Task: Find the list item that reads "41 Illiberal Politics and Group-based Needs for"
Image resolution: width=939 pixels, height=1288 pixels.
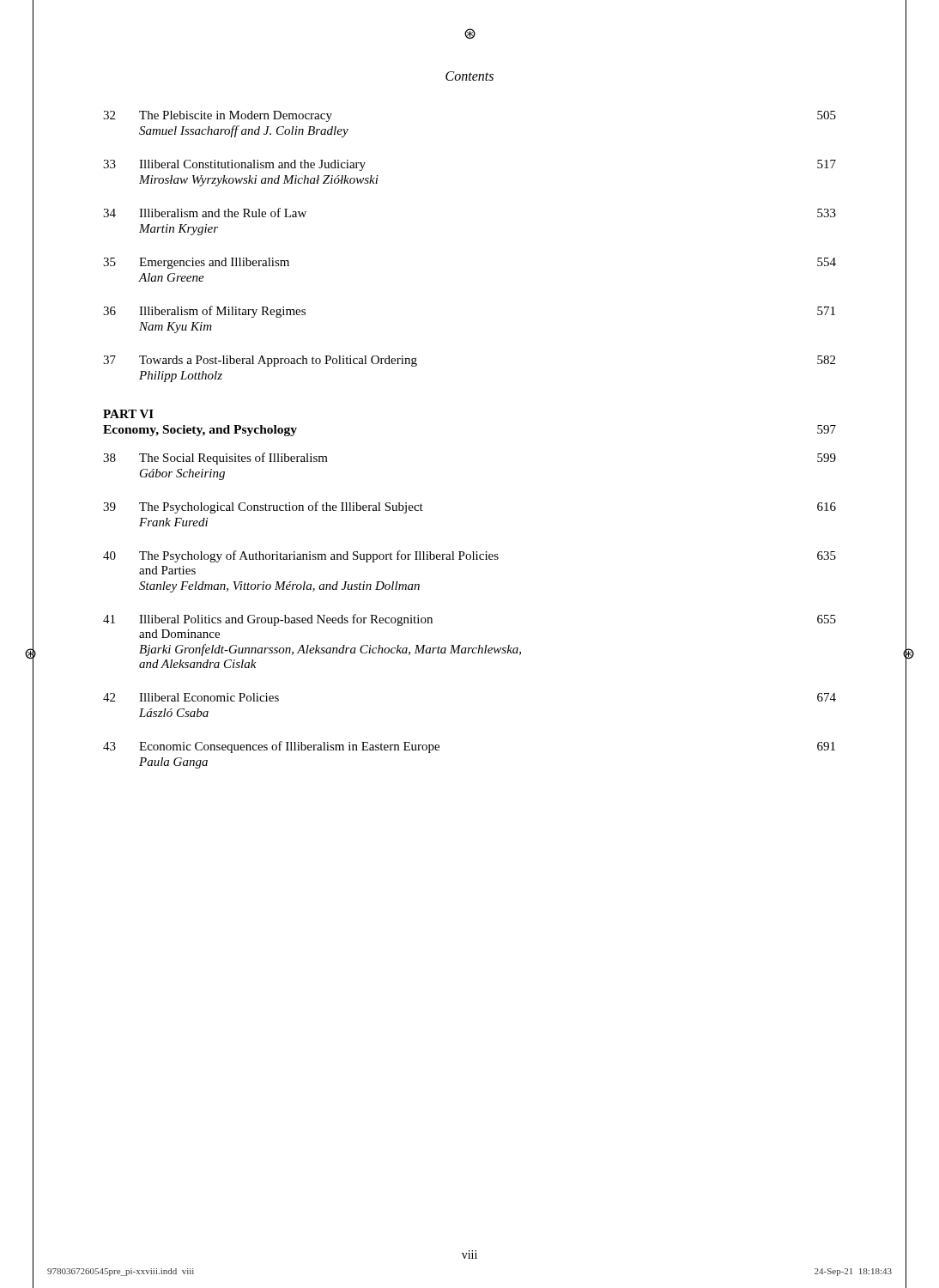Action: pyautogui.click(x=470, y=642)
